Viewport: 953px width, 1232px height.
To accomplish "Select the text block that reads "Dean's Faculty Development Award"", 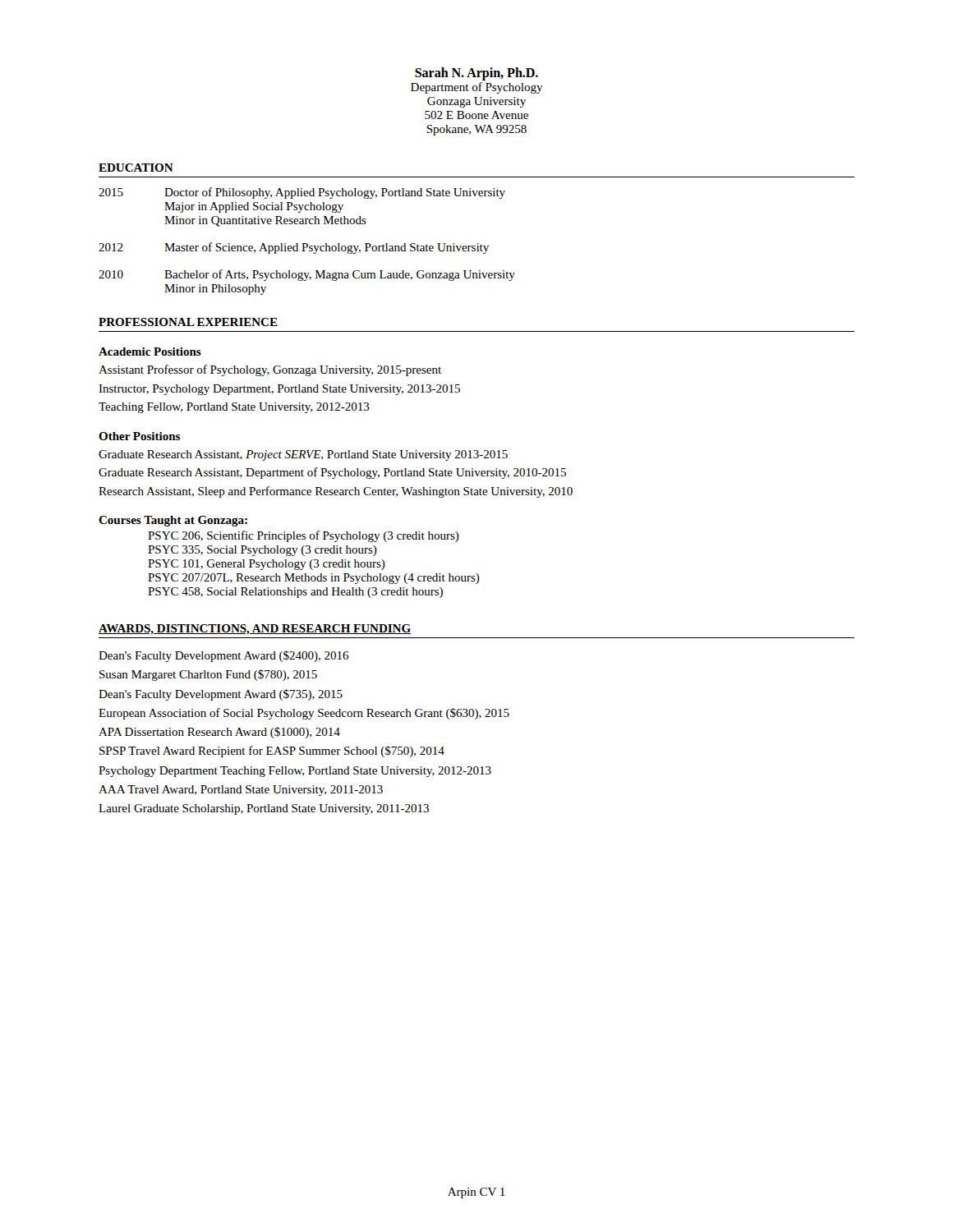I will click(304, 732).
